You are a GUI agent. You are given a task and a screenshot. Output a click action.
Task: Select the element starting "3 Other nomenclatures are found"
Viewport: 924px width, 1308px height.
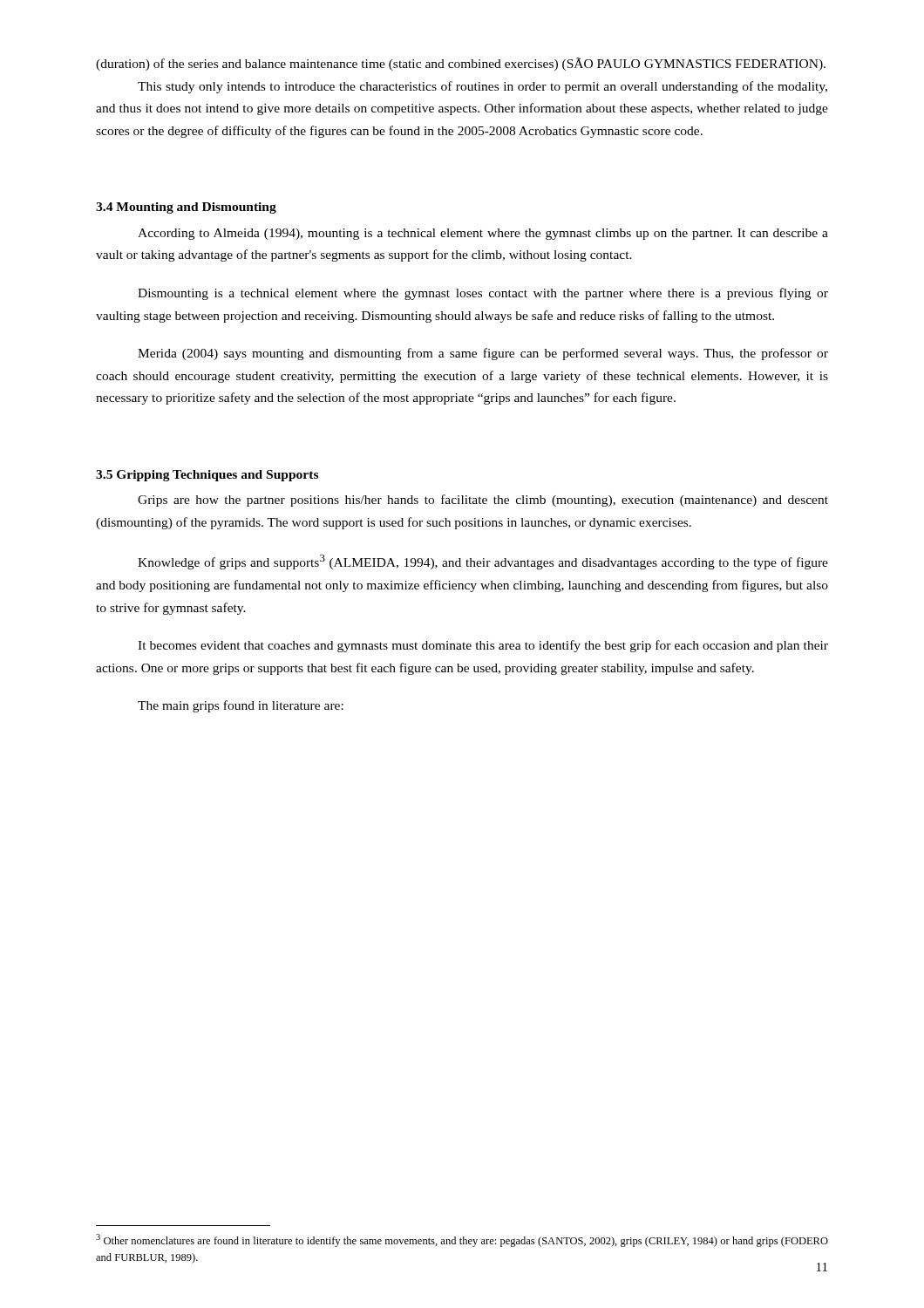(462, 1248)
